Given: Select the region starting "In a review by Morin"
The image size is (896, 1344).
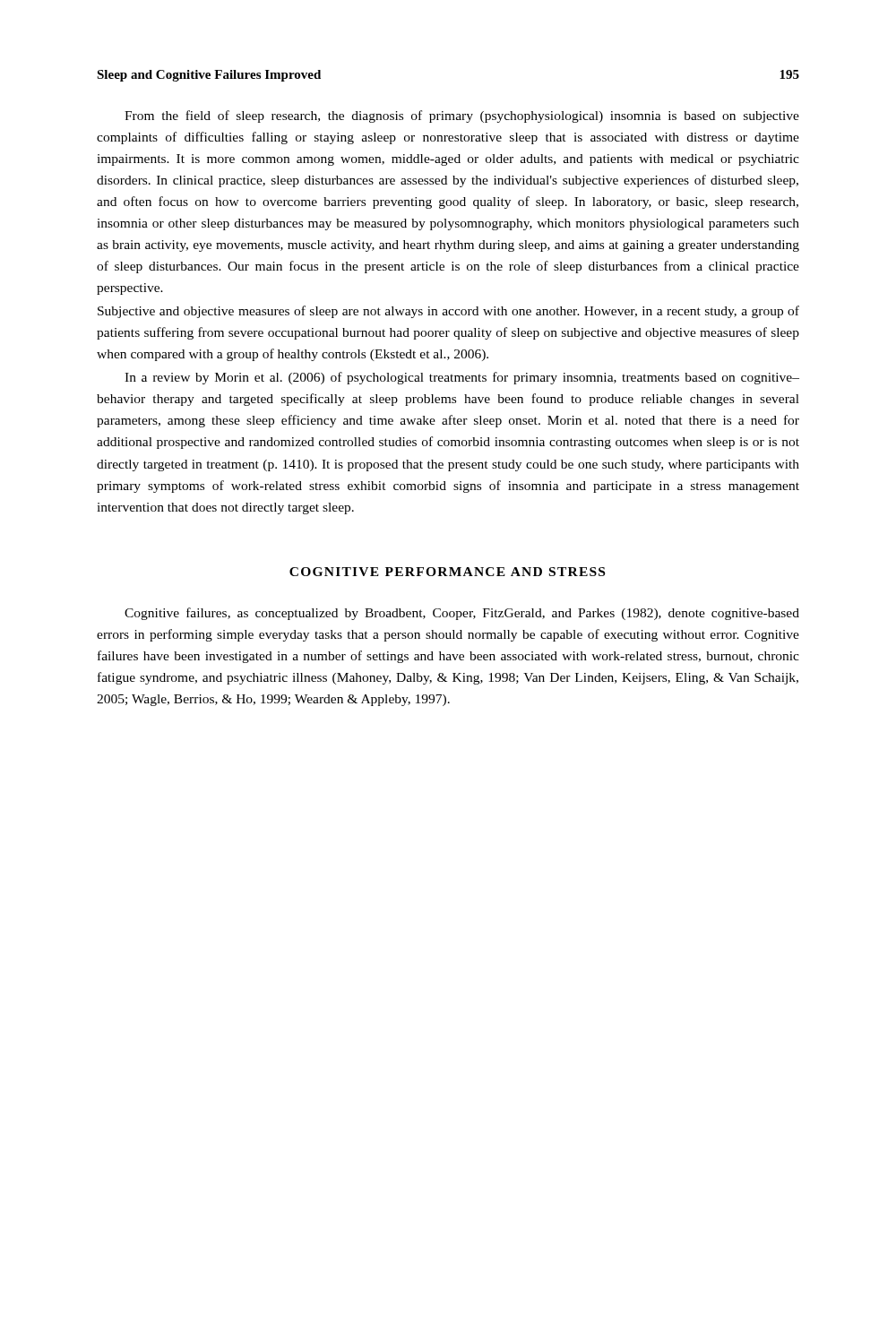Looking at the screenshot, I should pyautogui.click(x=448, y=442).
